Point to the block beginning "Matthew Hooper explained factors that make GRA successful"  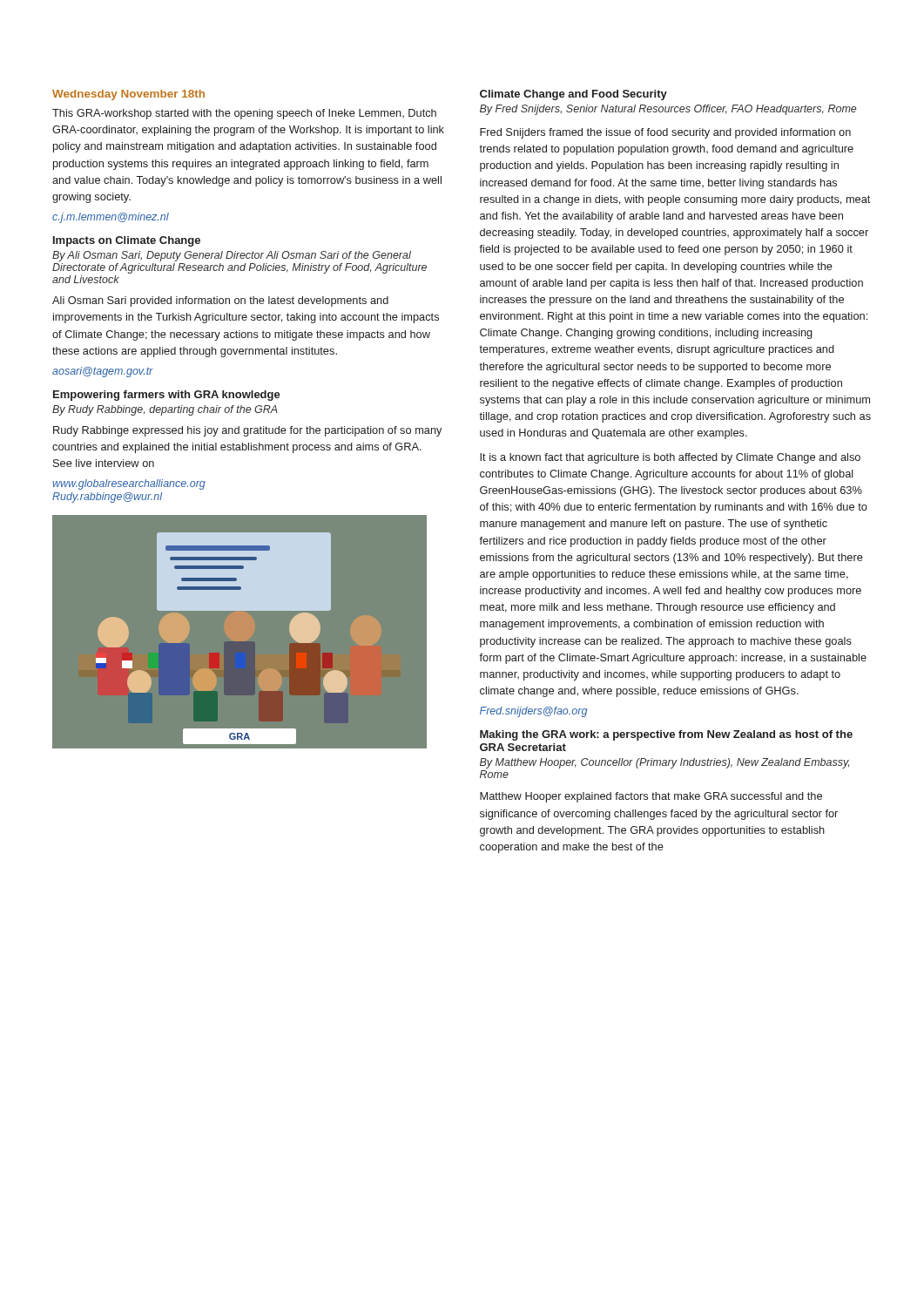click(x=659, y=821)
